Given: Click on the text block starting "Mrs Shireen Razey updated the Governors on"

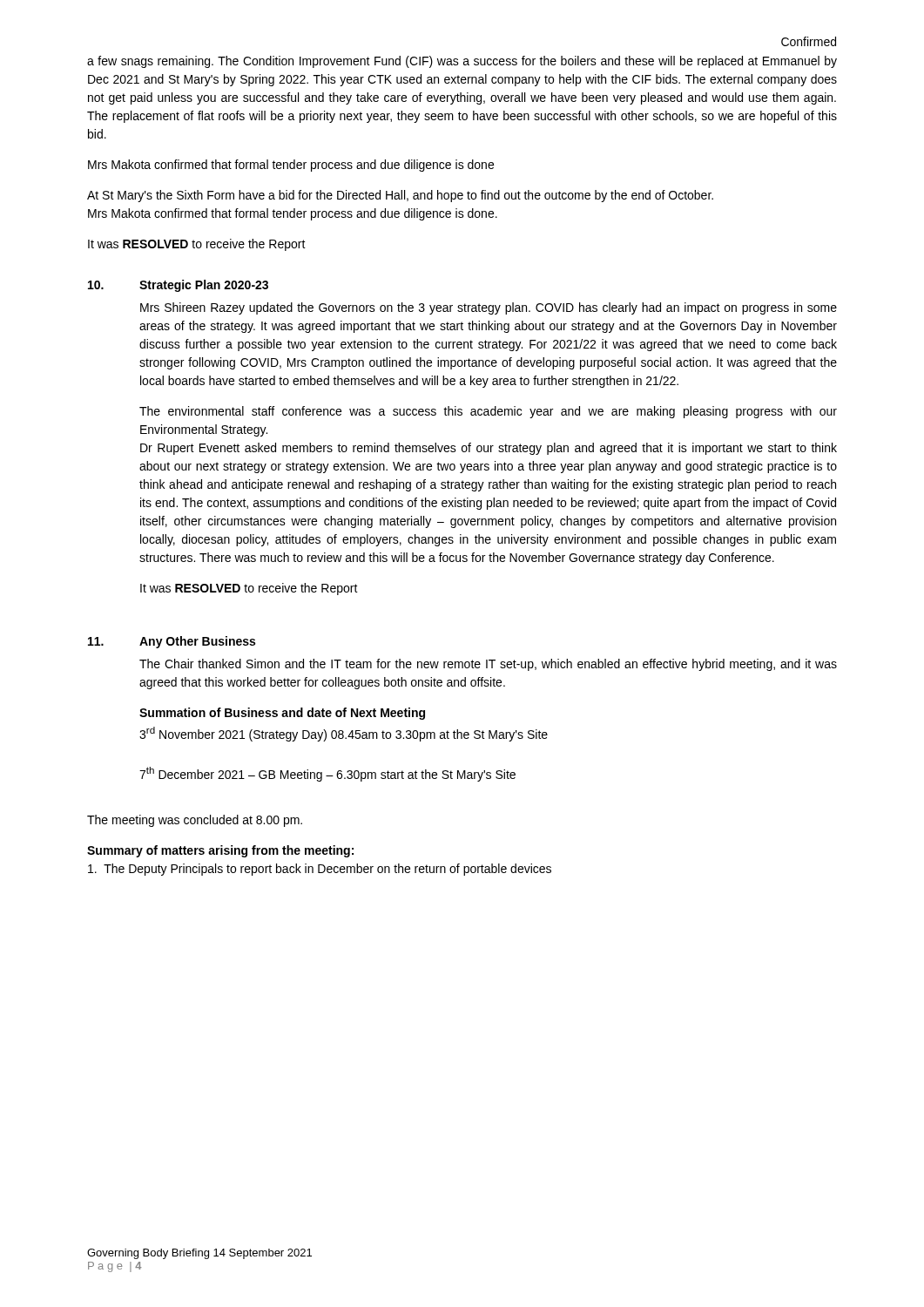Looking at the screenshot, I should pyautogui.click(x=488, y=344).
